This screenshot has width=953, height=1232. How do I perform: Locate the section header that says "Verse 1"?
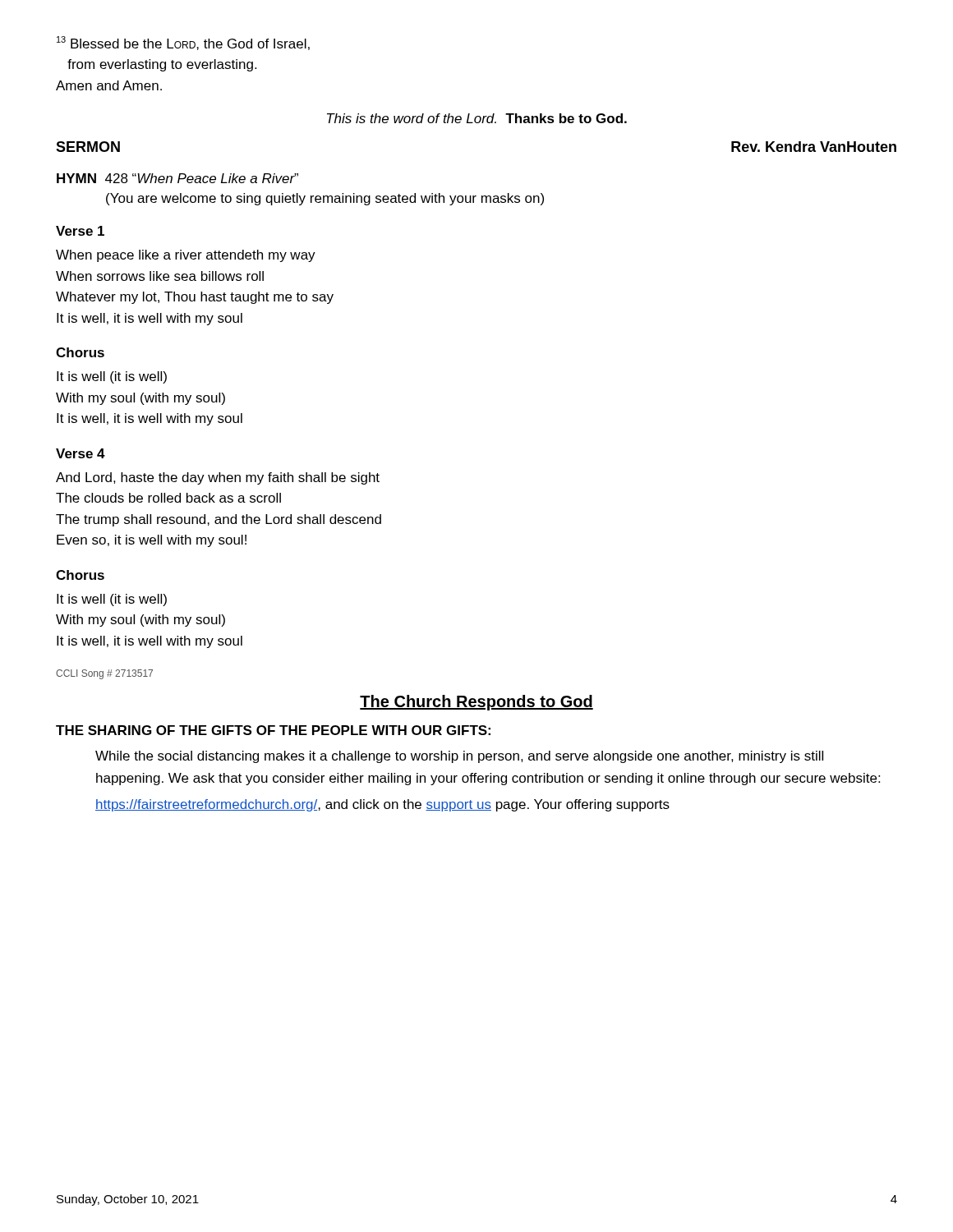(x=80, y=231)
